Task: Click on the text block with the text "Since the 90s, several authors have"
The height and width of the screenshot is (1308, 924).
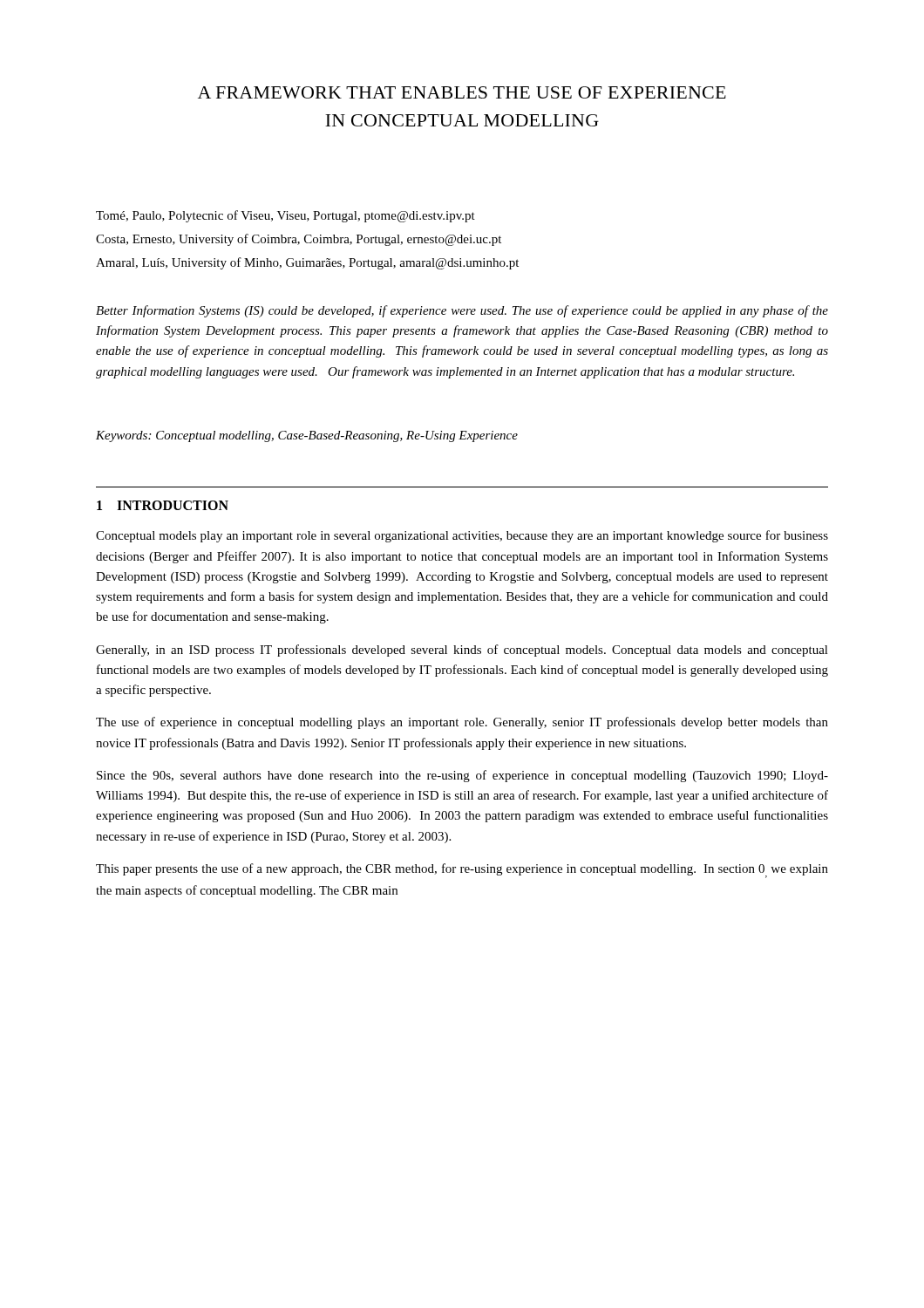Action: click(x=462, y=805)
